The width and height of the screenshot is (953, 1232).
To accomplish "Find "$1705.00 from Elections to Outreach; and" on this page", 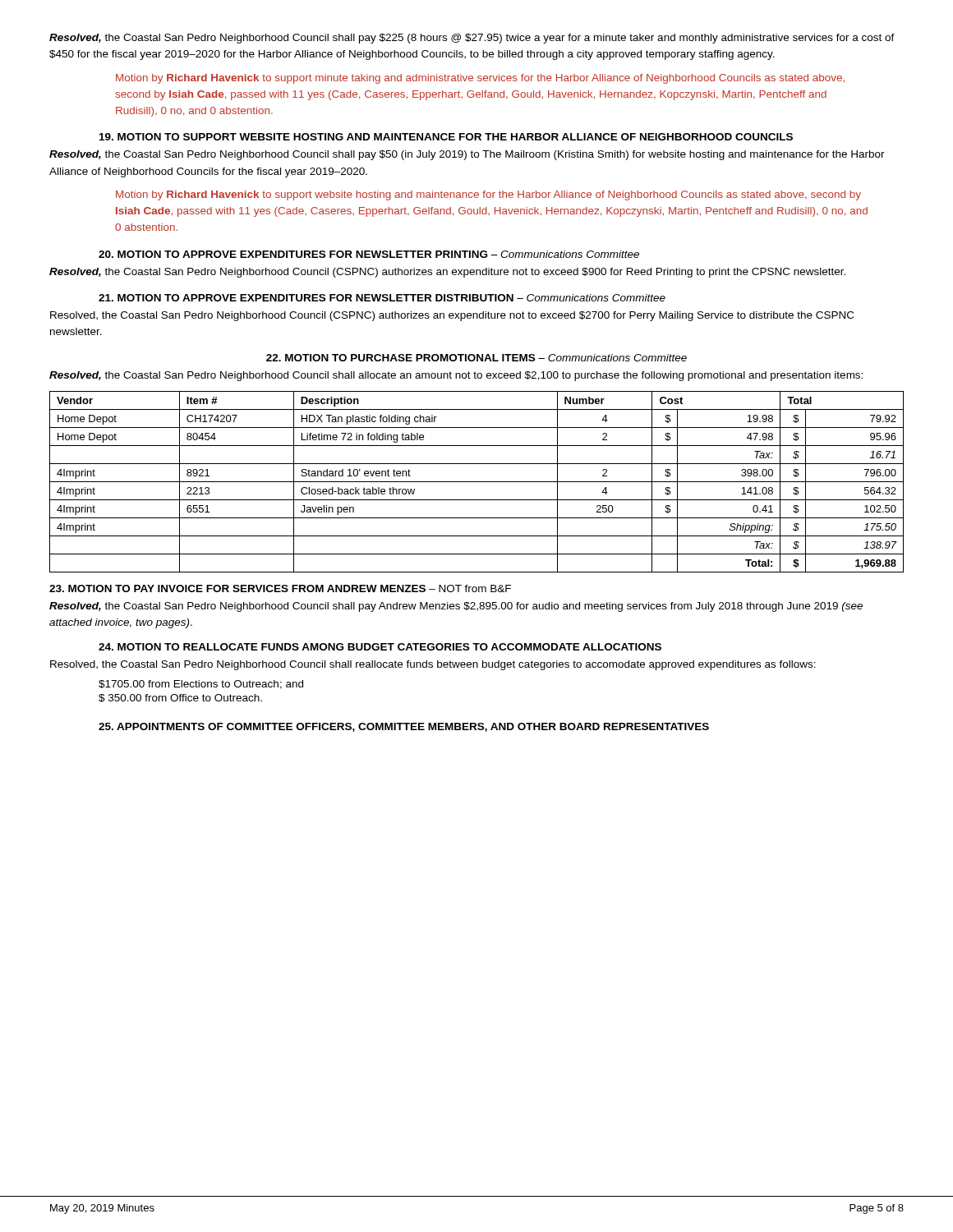I will pyautogui.click(x=201, y=684).
